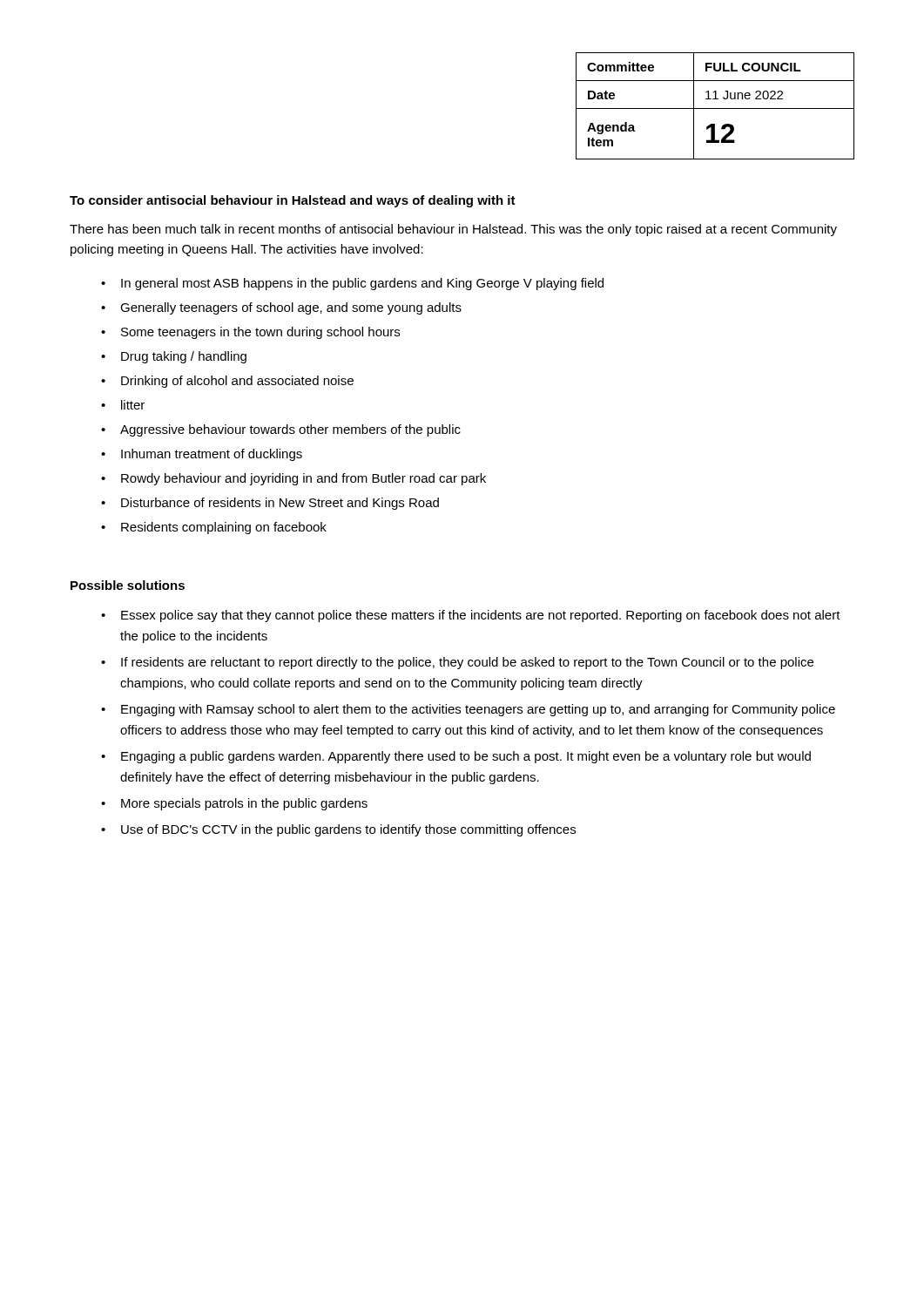
Task: Locate the passage starting "To consider antisocial behaviour in Halstead and ways"
Action: tap(292, 200)
